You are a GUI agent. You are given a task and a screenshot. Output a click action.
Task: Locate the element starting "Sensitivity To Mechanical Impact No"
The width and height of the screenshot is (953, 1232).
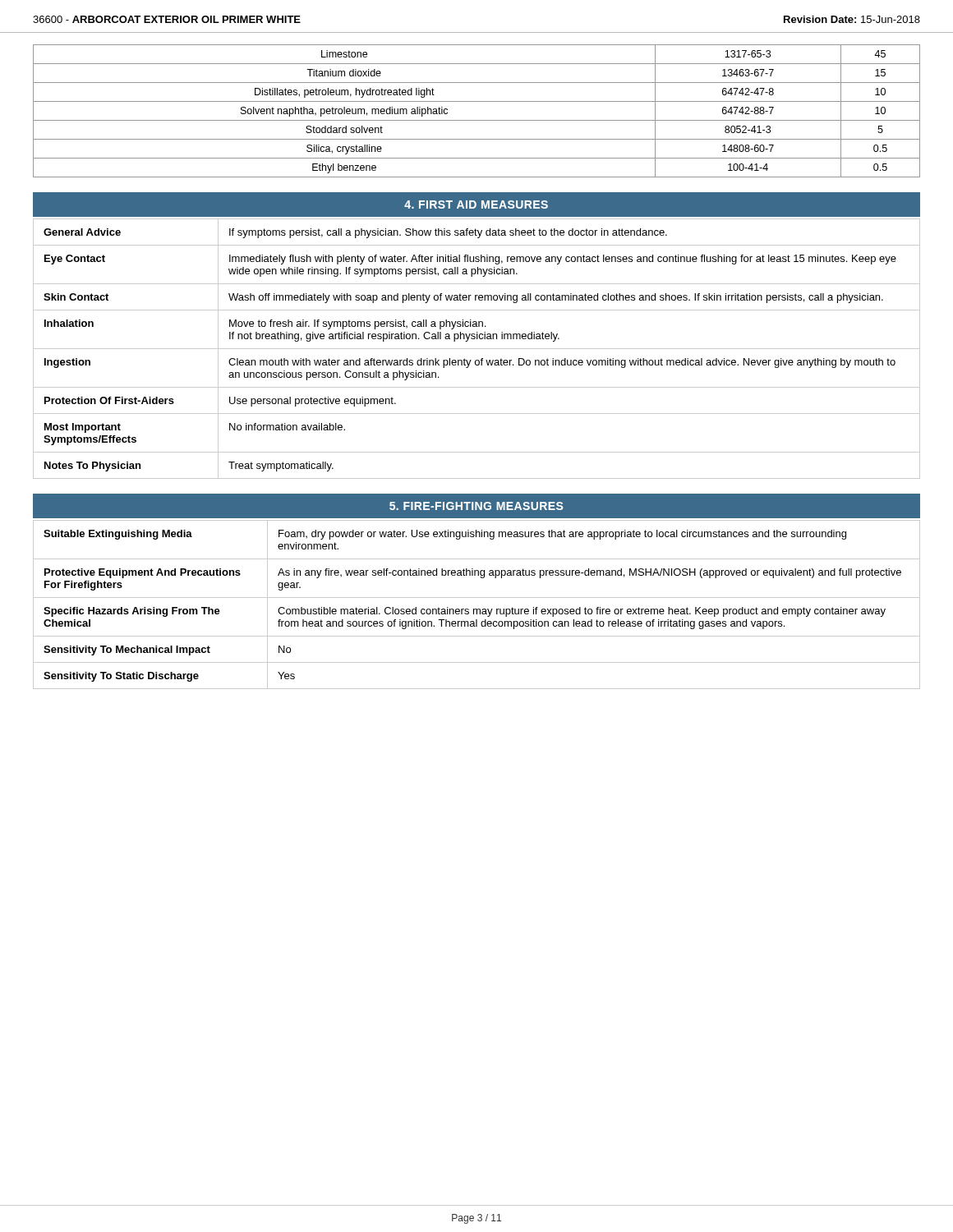[476, 649]
